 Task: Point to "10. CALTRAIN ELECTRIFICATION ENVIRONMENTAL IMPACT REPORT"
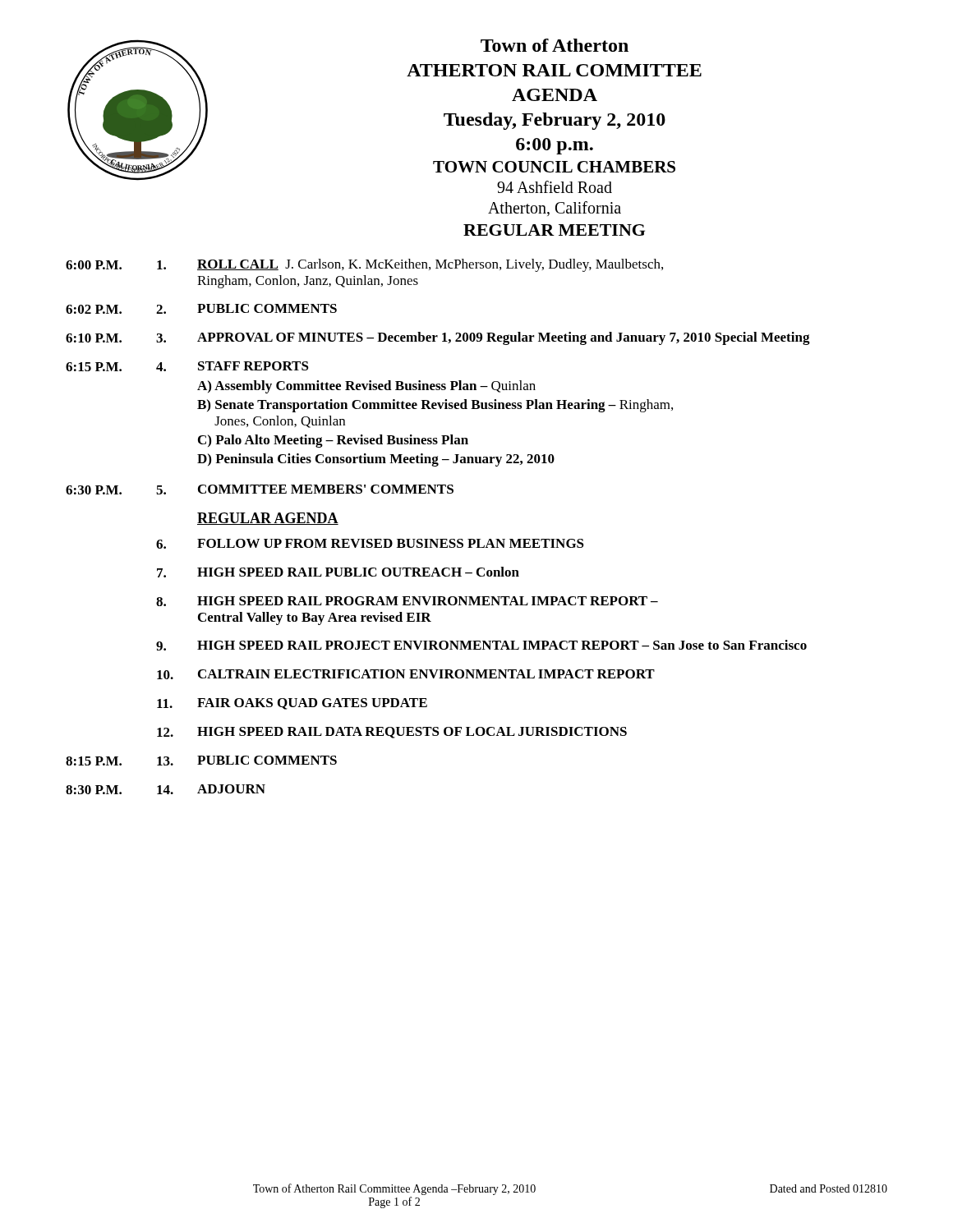point(522,675)
